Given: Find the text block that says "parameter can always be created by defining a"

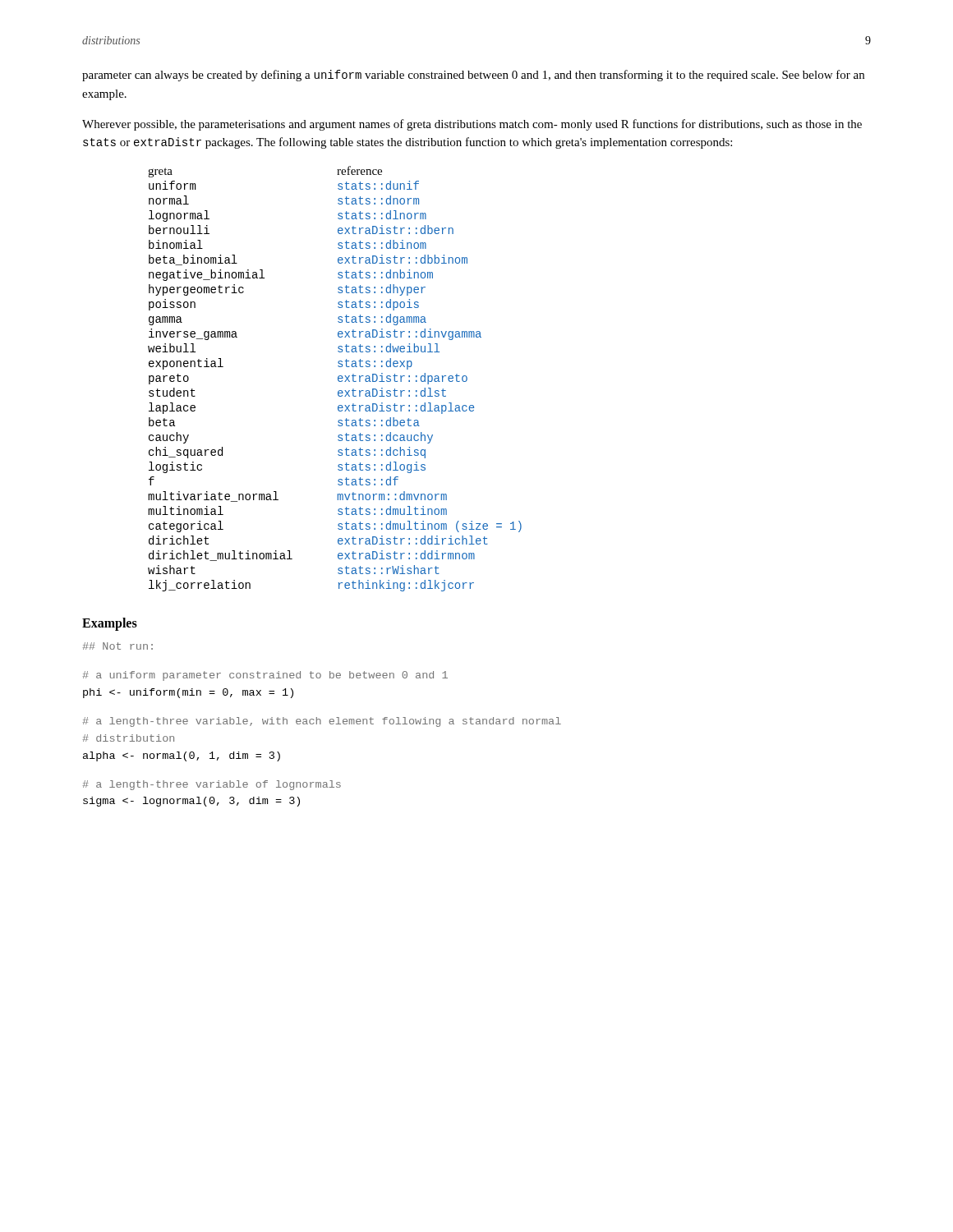Looking at the screenshot, I should (x=473, y=84).
